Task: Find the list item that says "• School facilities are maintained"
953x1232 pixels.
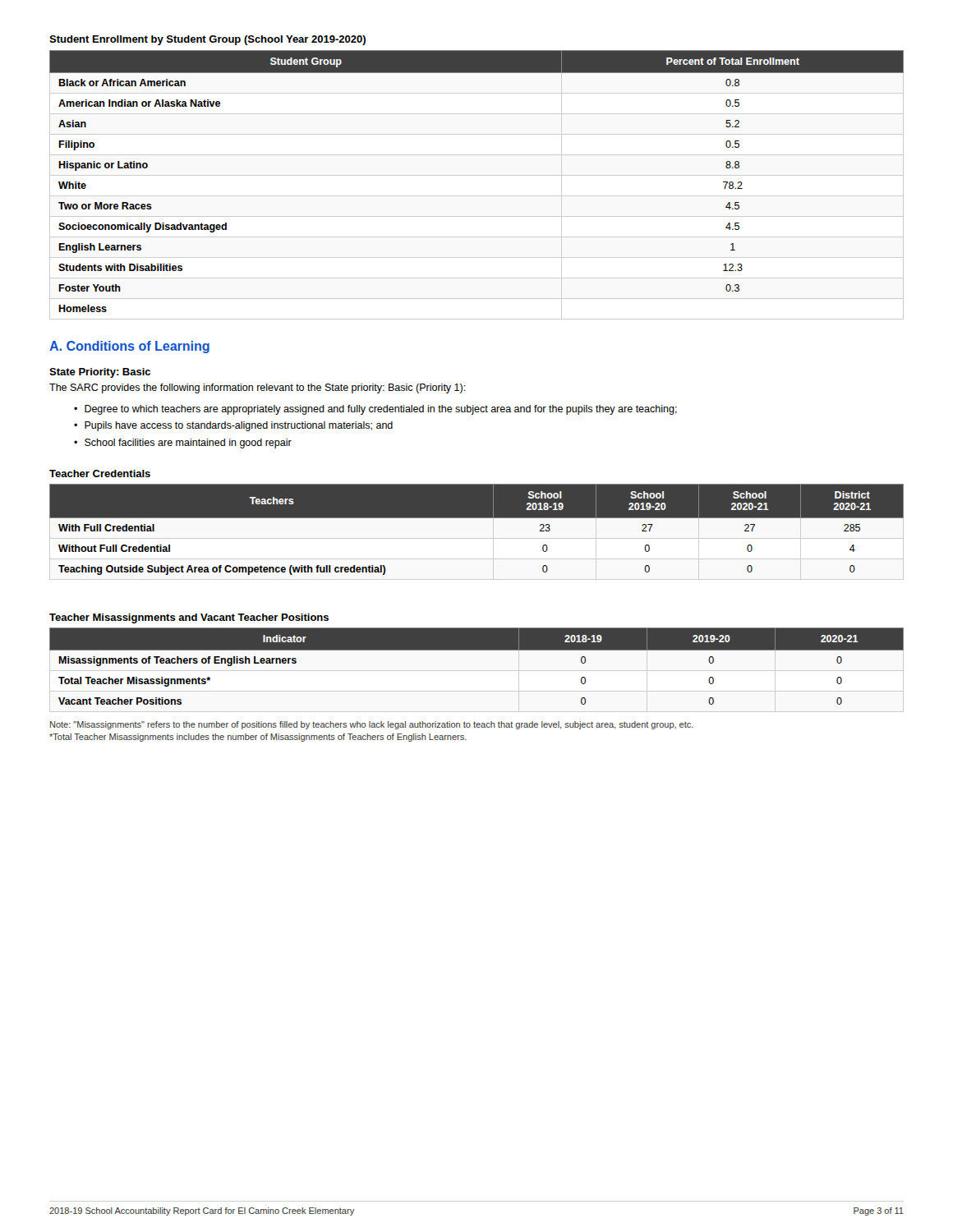Action: coord(183,443)
